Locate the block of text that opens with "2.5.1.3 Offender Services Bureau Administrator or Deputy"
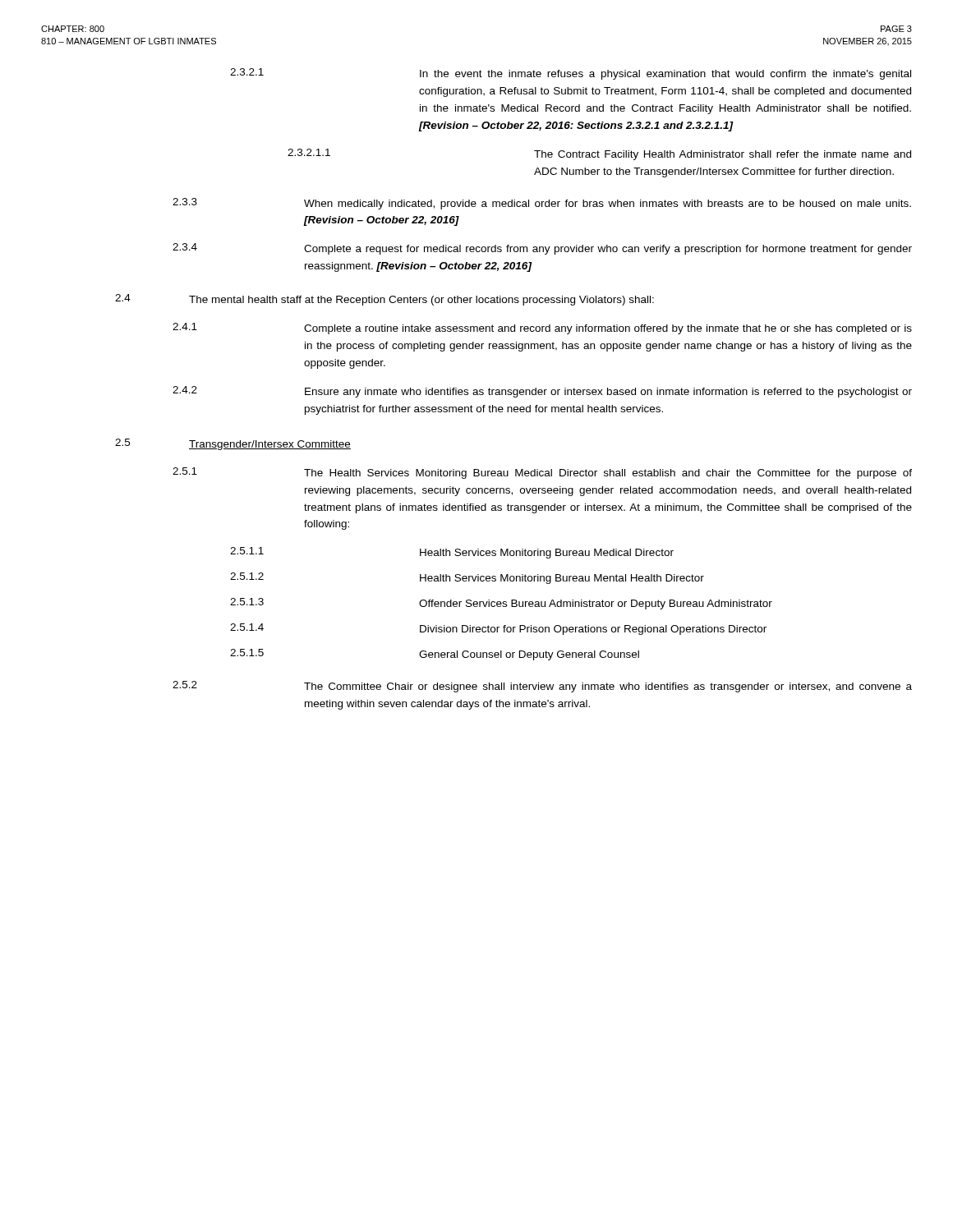The image size is (953, 1232). (x=571, y=604)
